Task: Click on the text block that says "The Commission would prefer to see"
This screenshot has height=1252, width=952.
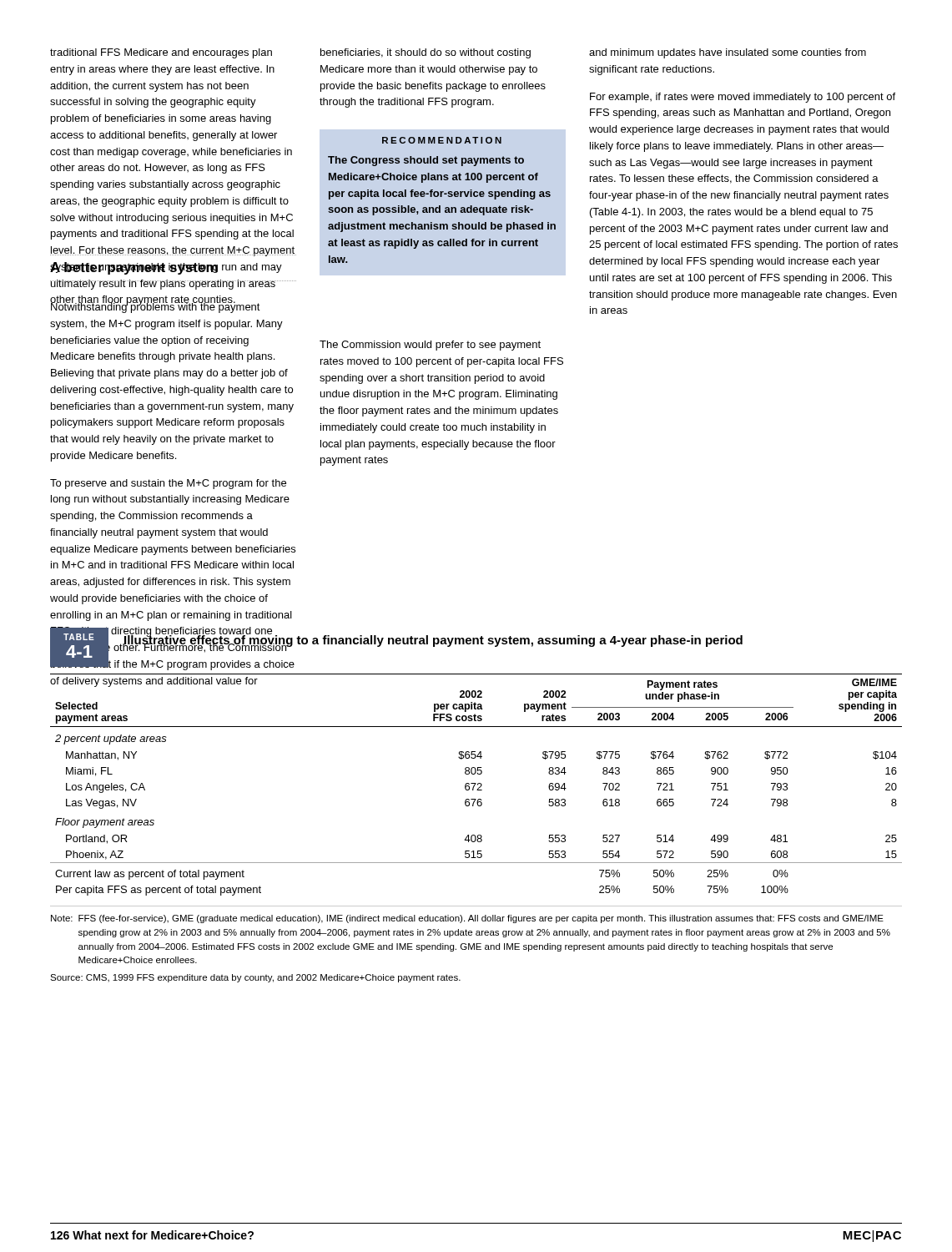Action: tap(443, 402)
